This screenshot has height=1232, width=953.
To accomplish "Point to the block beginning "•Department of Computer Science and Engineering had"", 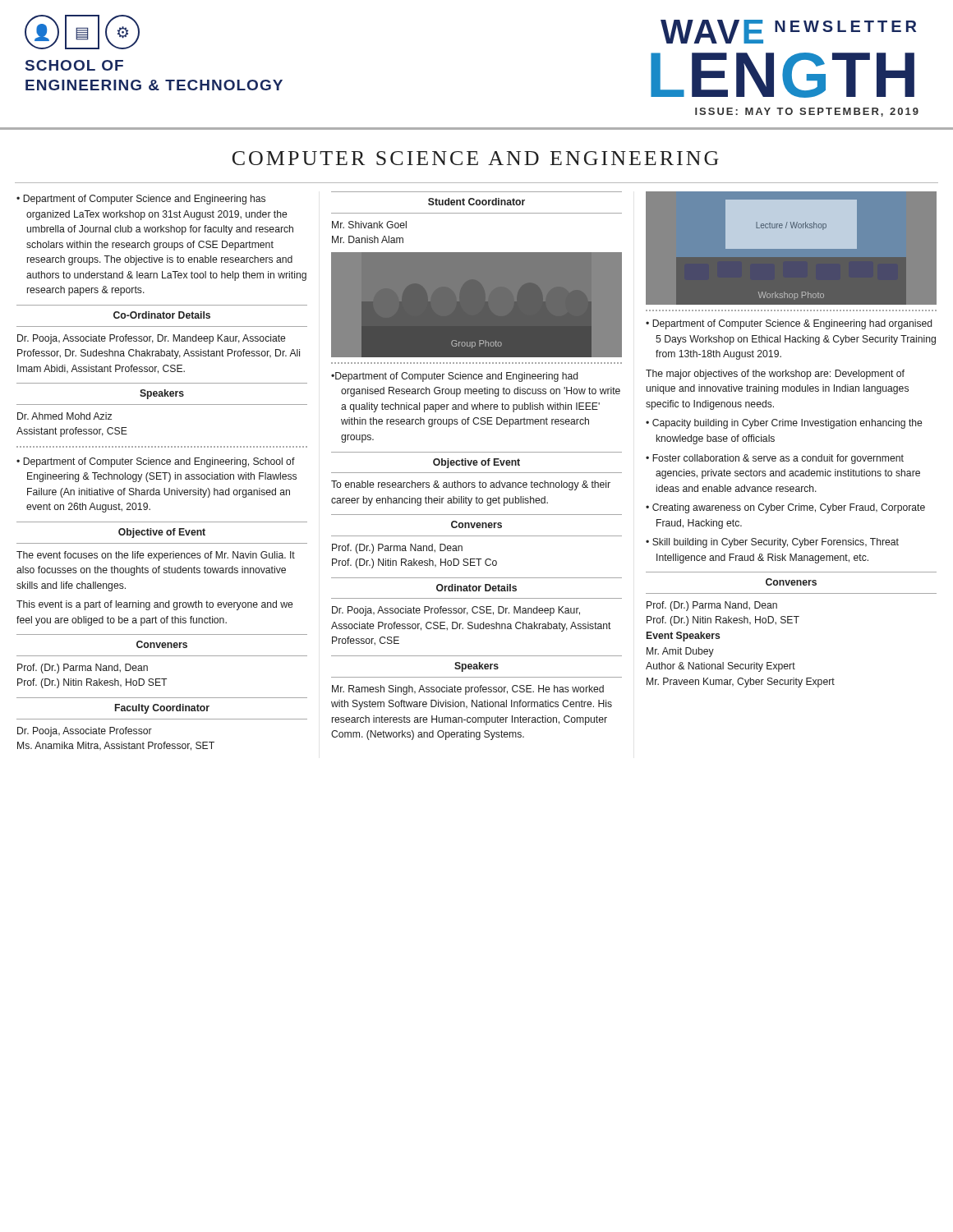I will [x=476, y=406].
